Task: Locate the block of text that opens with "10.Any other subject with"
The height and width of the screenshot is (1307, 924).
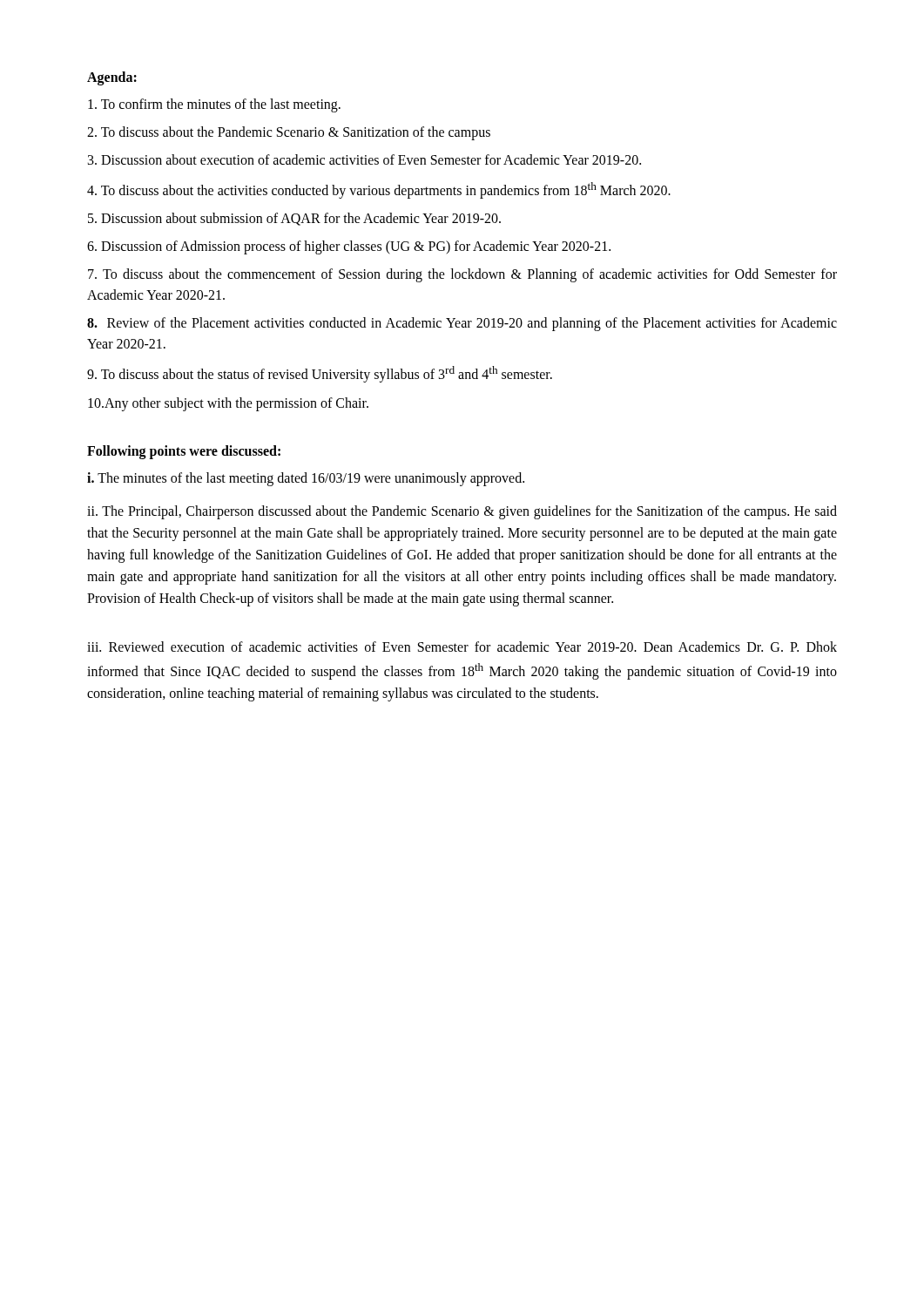Action: (x=228, y=403)
